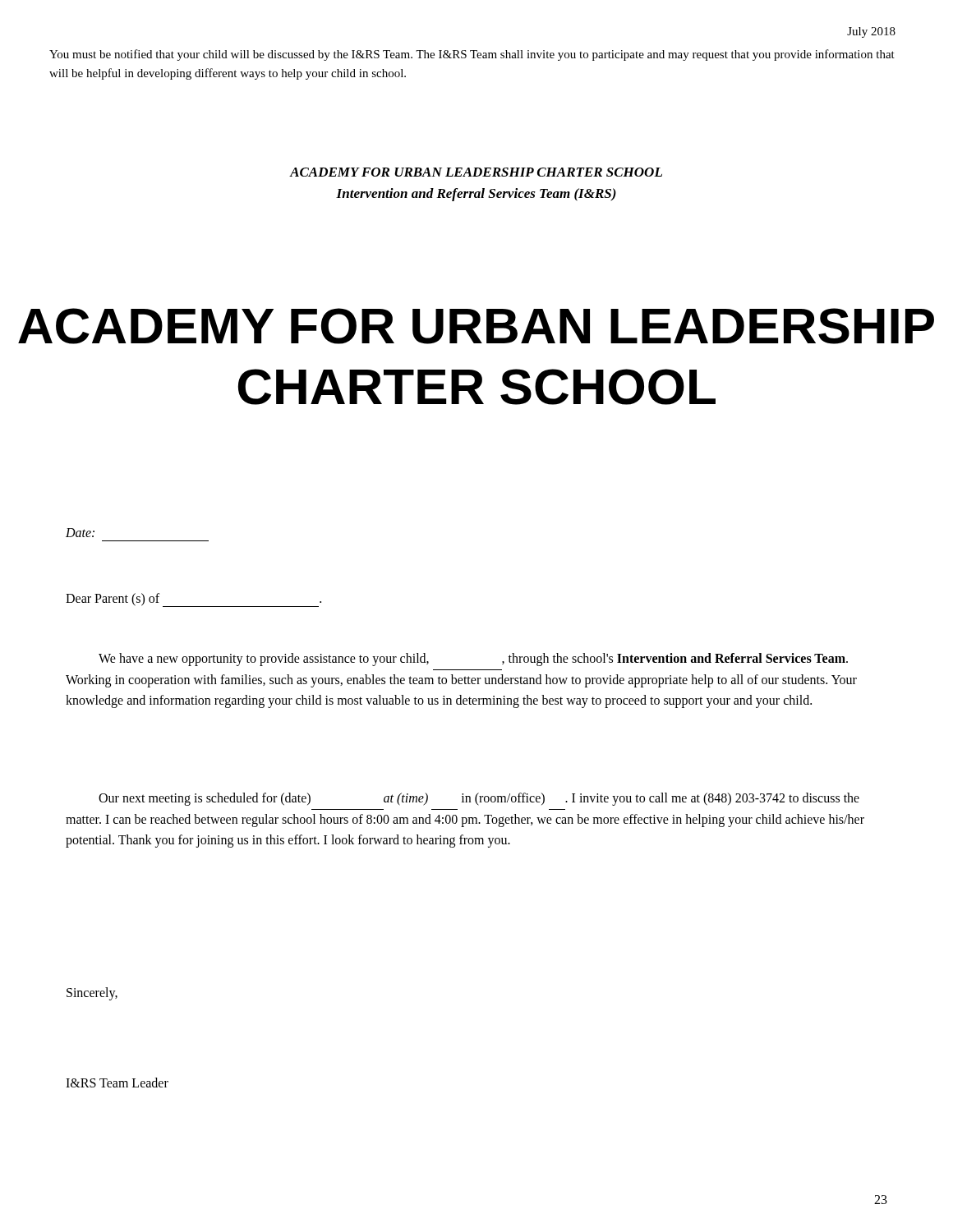This screenshot has height=1232, width=953.
Task: Find the text block that reads "Our next meeting is scheduled for"
Action: (465, 817)
